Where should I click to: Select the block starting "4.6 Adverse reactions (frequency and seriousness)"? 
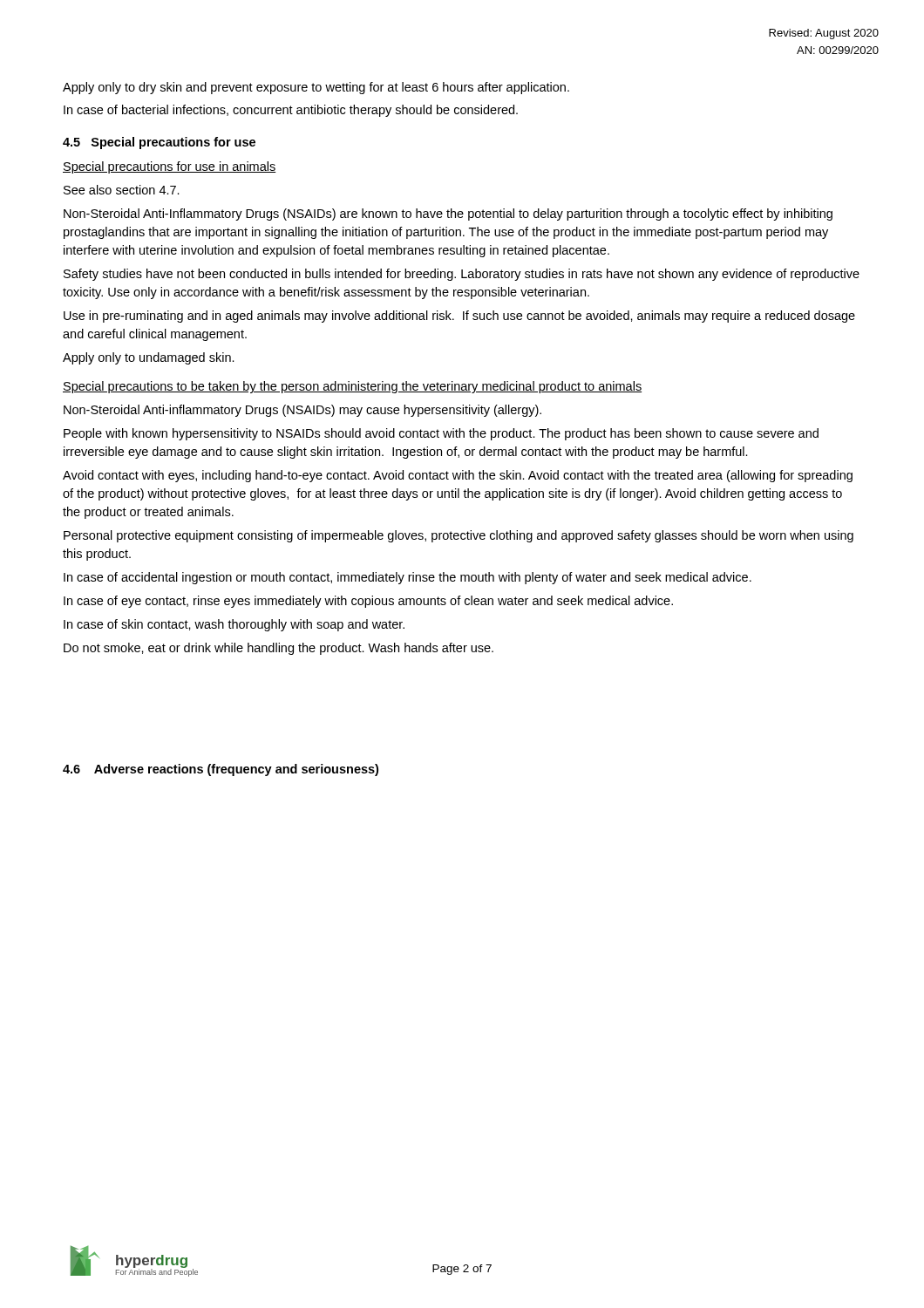click(221, 769)
